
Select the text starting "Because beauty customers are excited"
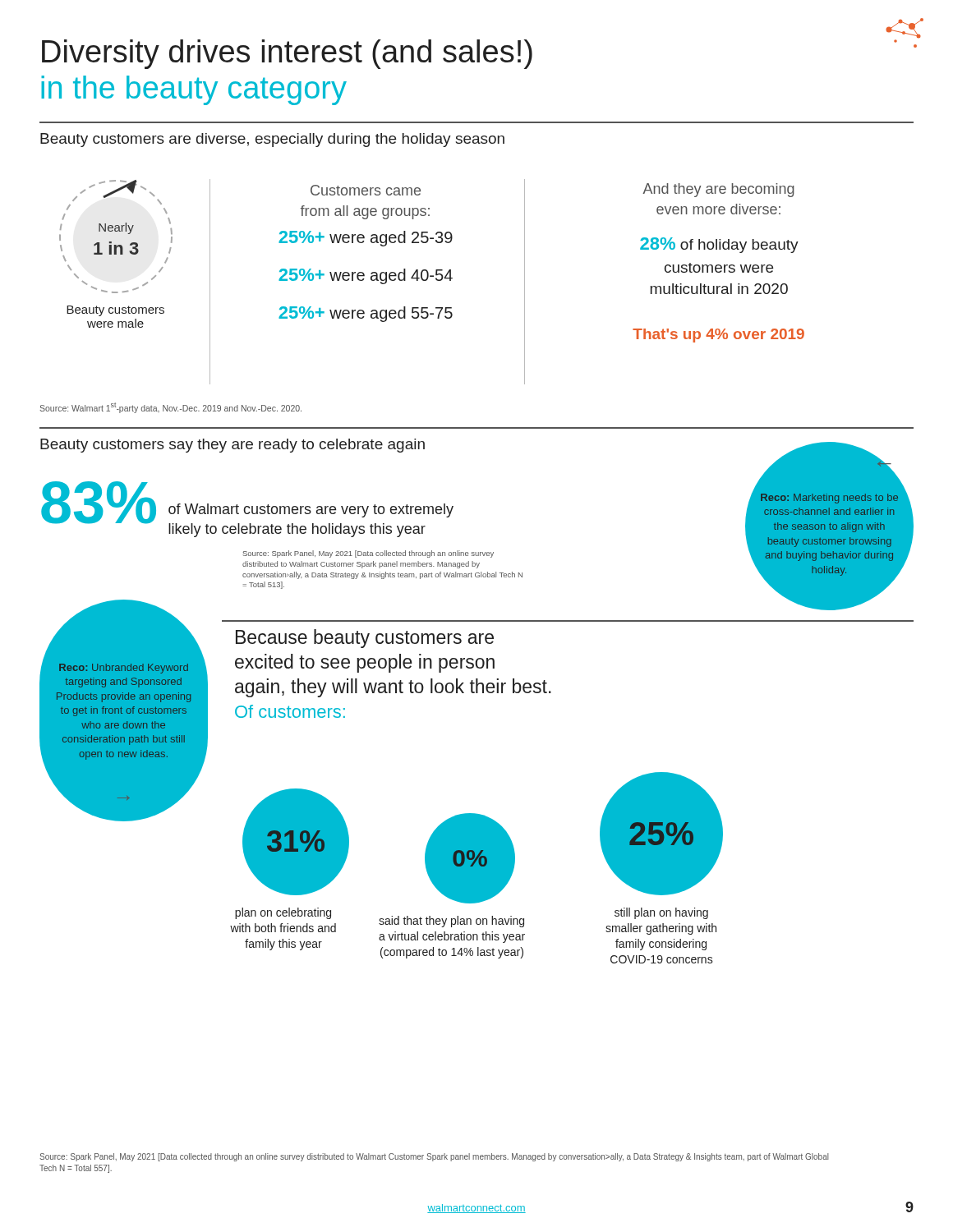click(x=393, y=674)
